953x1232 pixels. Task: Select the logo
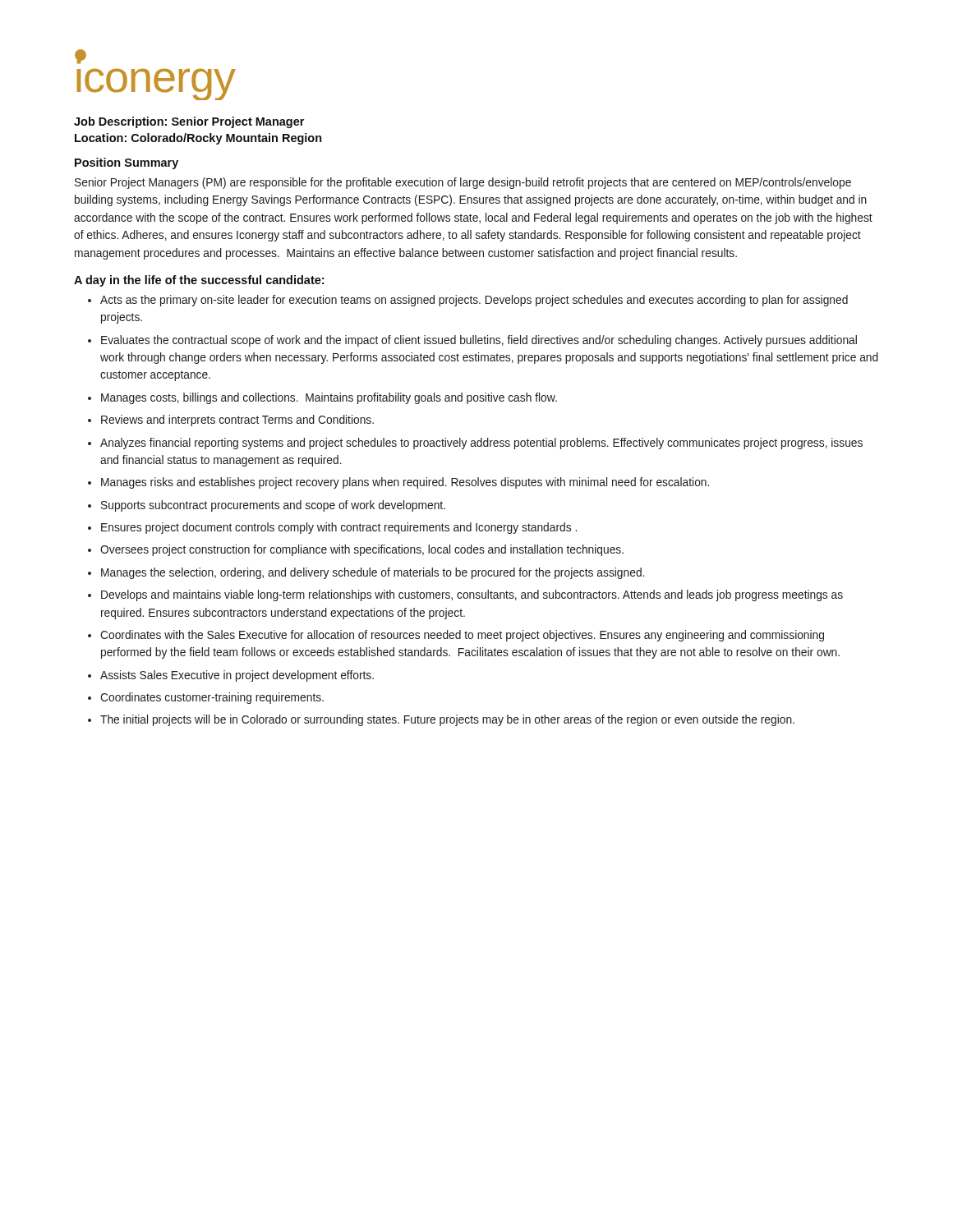[476, 75]
